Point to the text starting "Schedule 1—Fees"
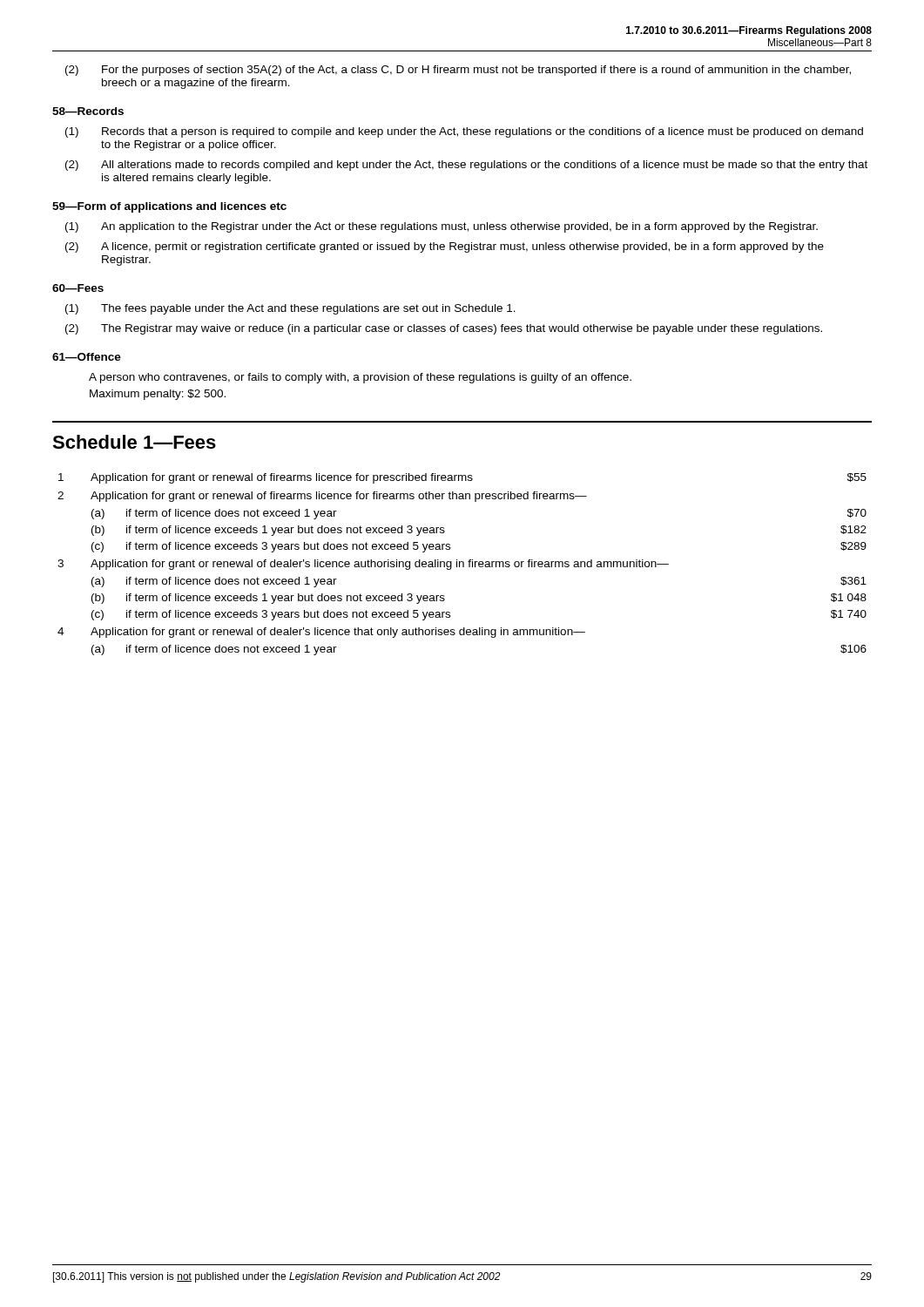 tap(134, 442)
